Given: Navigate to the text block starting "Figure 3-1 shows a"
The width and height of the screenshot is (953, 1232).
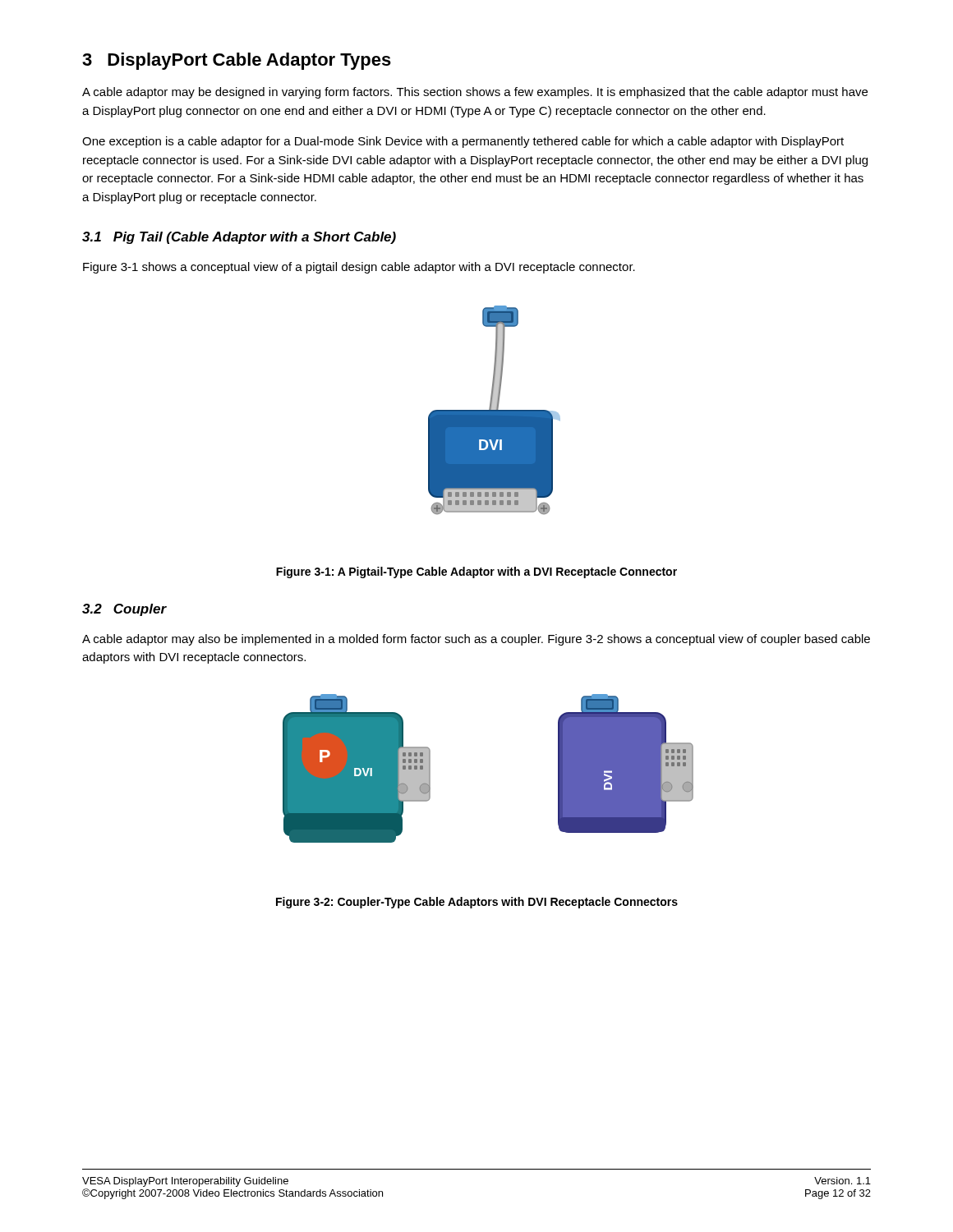Looking at the screenshot, I should [x=476, y=267].
